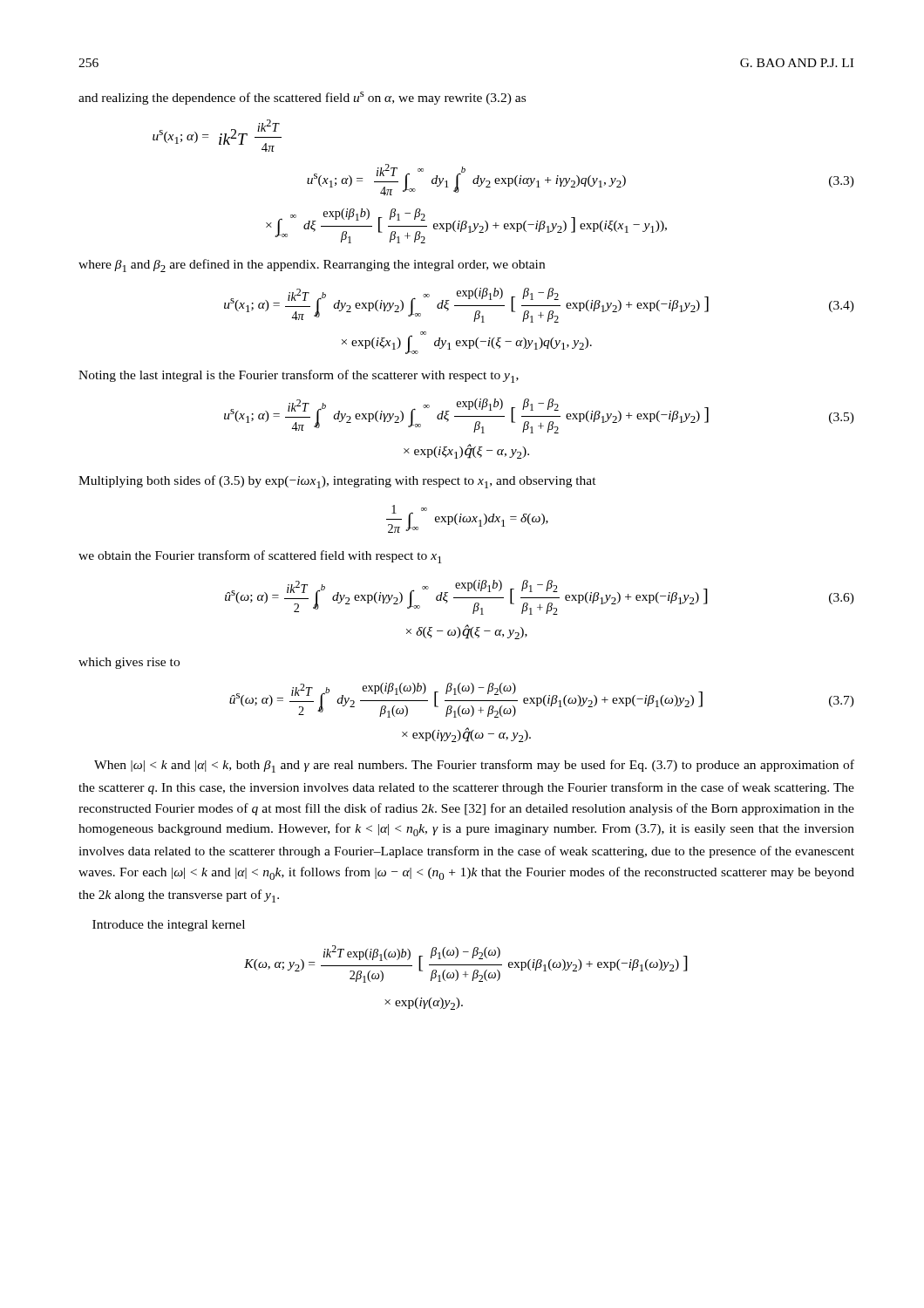The height and width of the screenshot is (1308, 924).
Task: Point to the element starting "Multiplying both sides"
Action: tap(337, 482)
